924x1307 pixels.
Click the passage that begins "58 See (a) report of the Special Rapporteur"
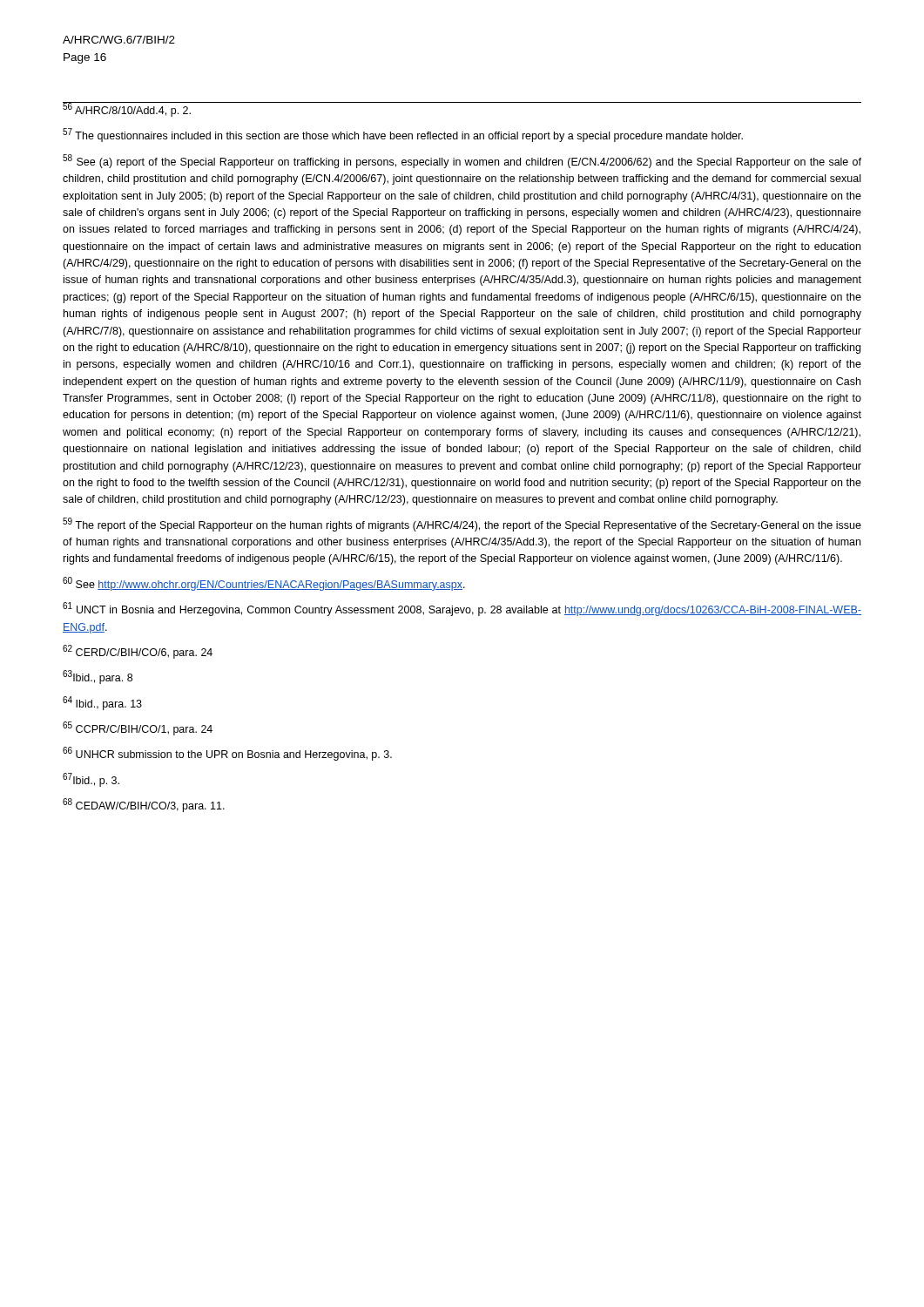[462, 330]
